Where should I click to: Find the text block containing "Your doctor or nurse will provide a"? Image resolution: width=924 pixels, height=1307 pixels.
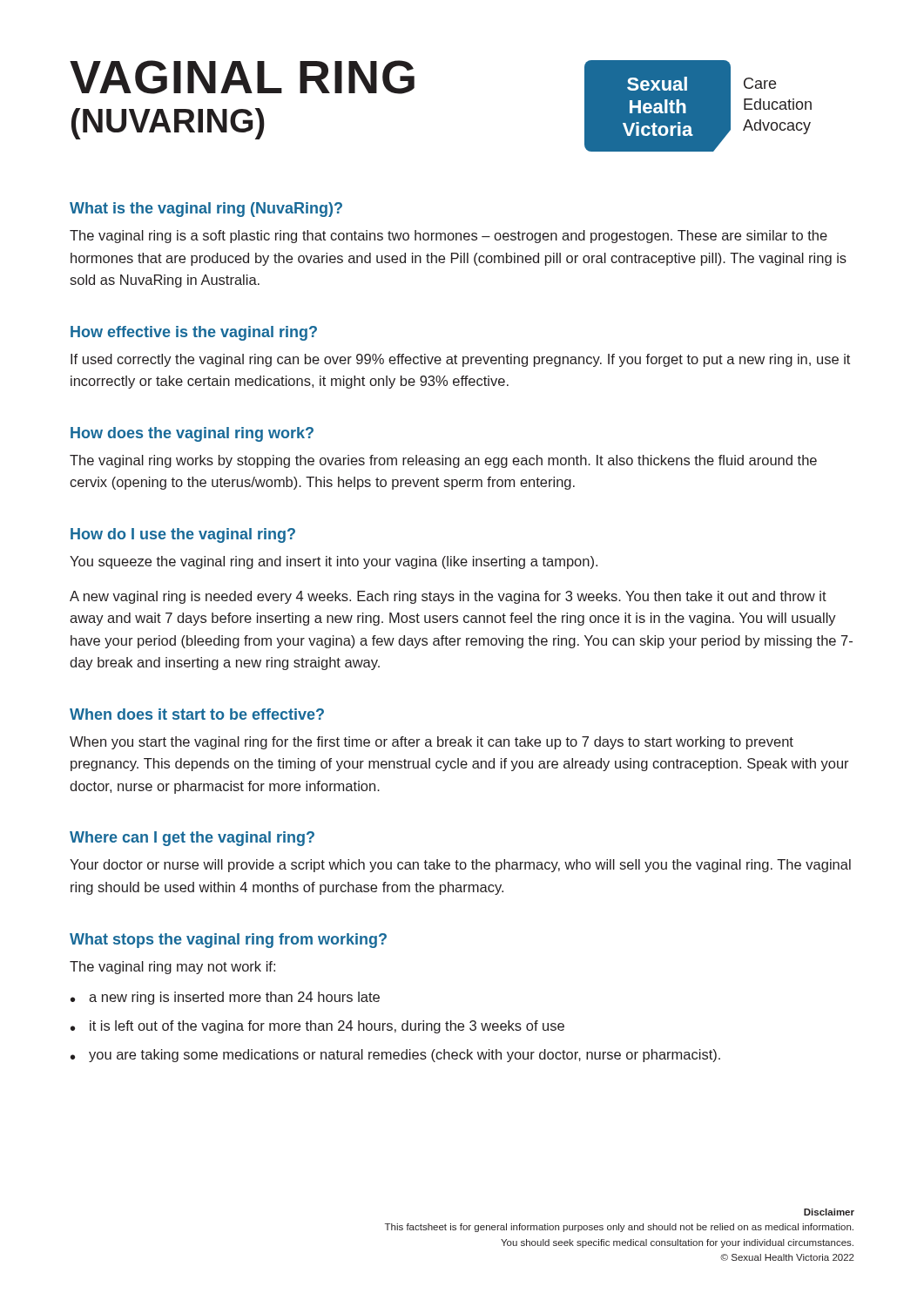pyautogui.click(x=461, y=876)
